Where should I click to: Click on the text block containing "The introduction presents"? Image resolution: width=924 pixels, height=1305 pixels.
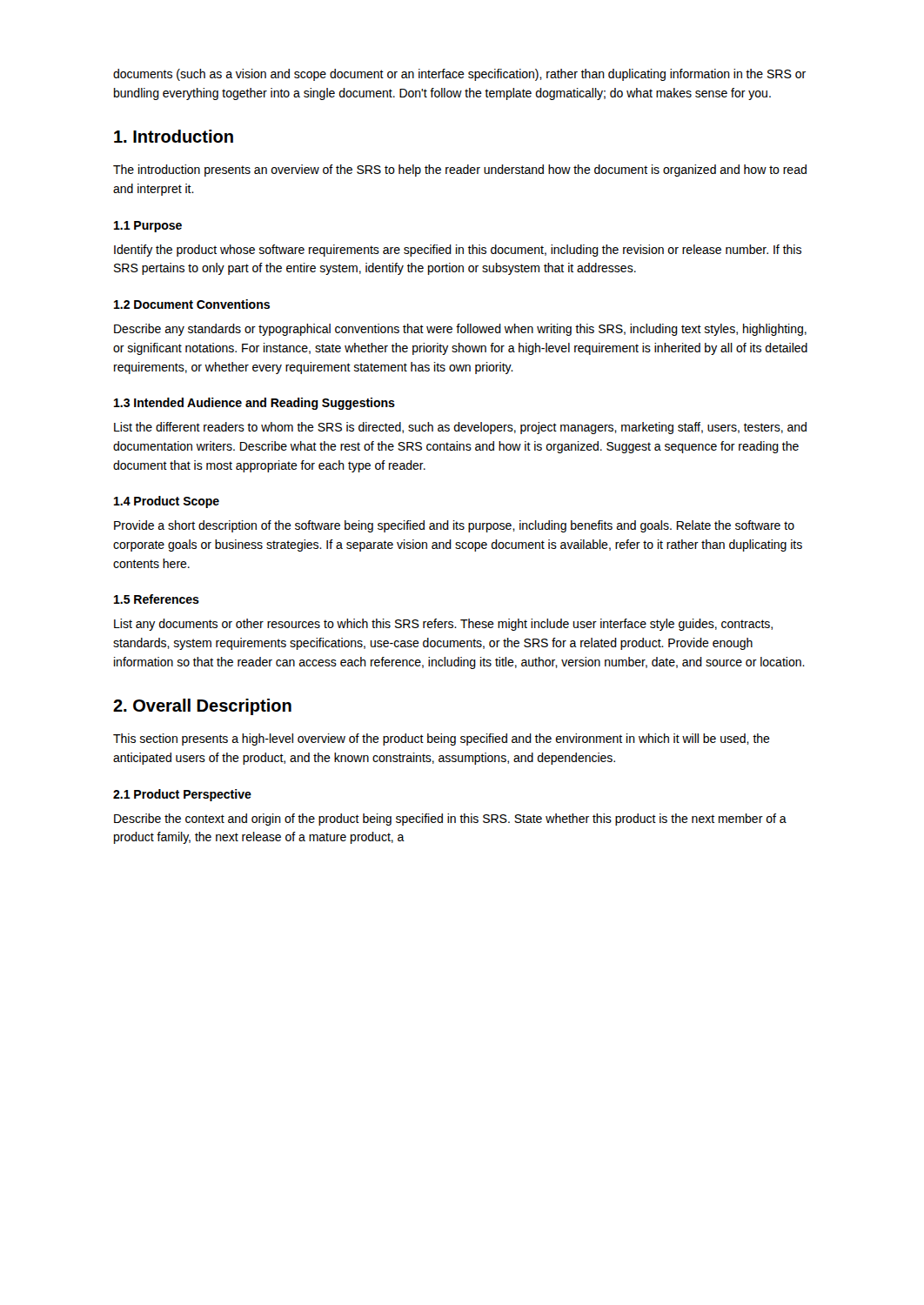click(x=460, y=179)
